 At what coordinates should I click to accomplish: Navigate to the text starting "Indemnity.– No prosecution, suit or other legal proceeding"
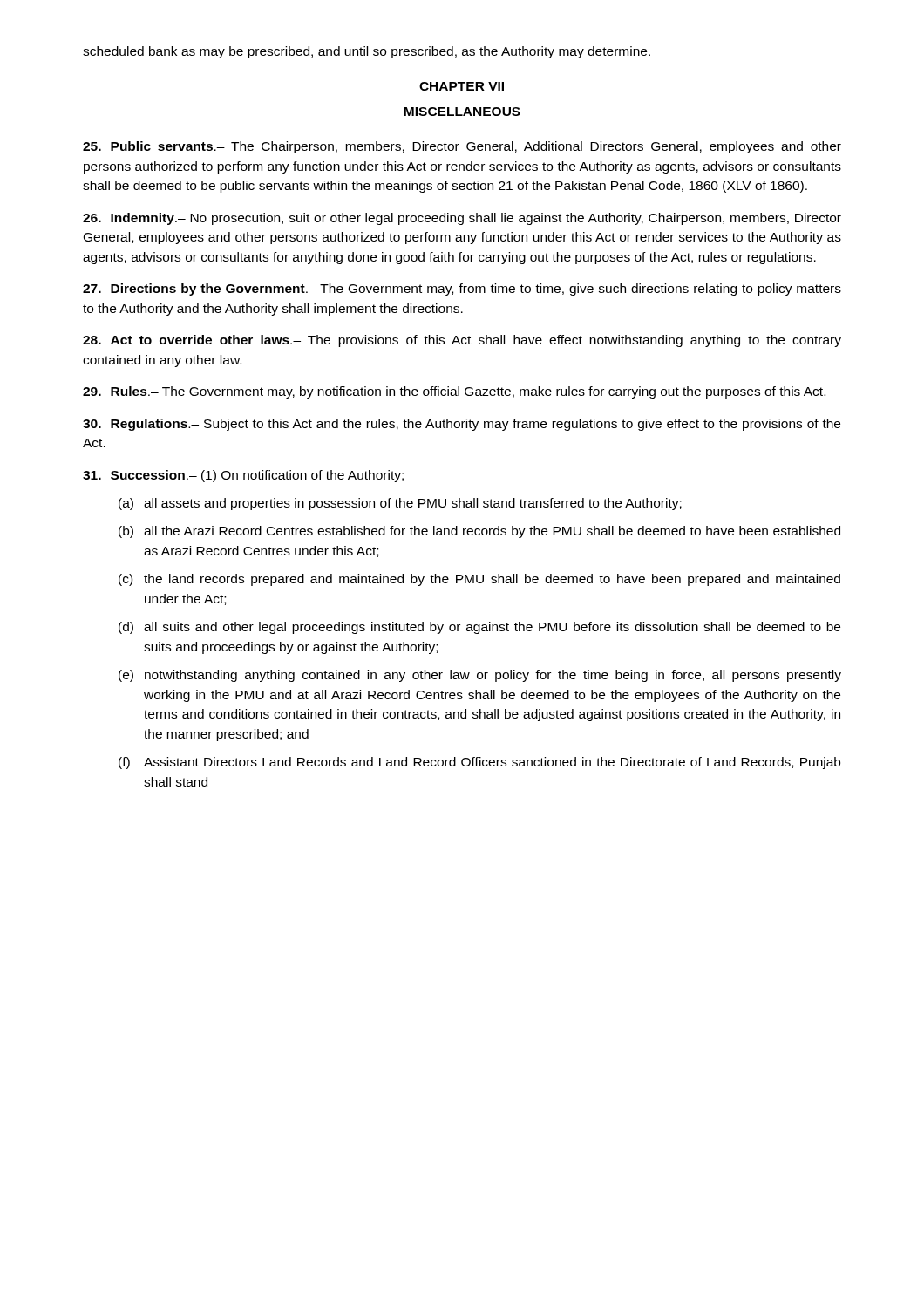tap(462, 237)
